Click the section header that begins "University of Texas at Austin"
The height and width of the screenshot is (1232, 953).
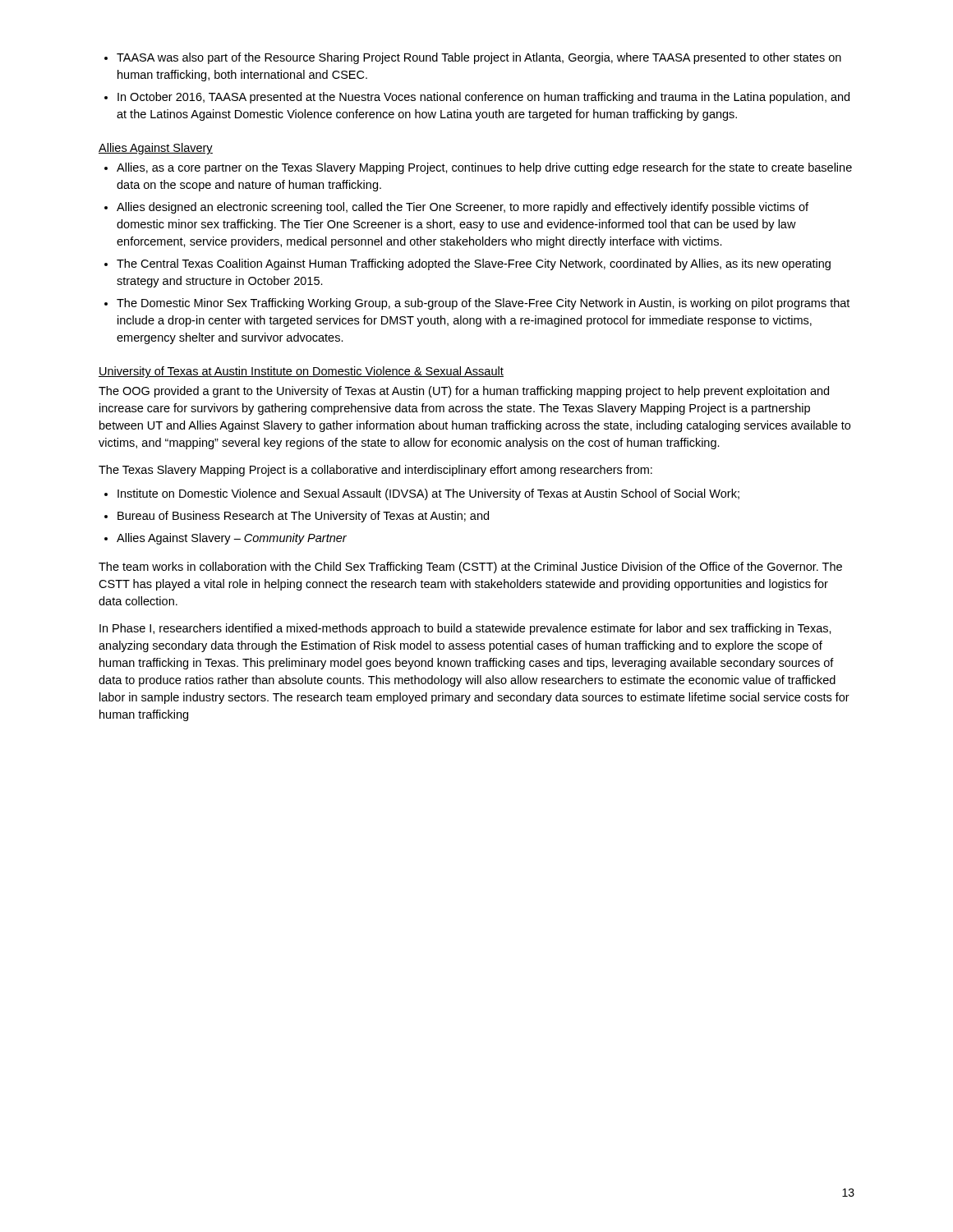pos(301,371)
